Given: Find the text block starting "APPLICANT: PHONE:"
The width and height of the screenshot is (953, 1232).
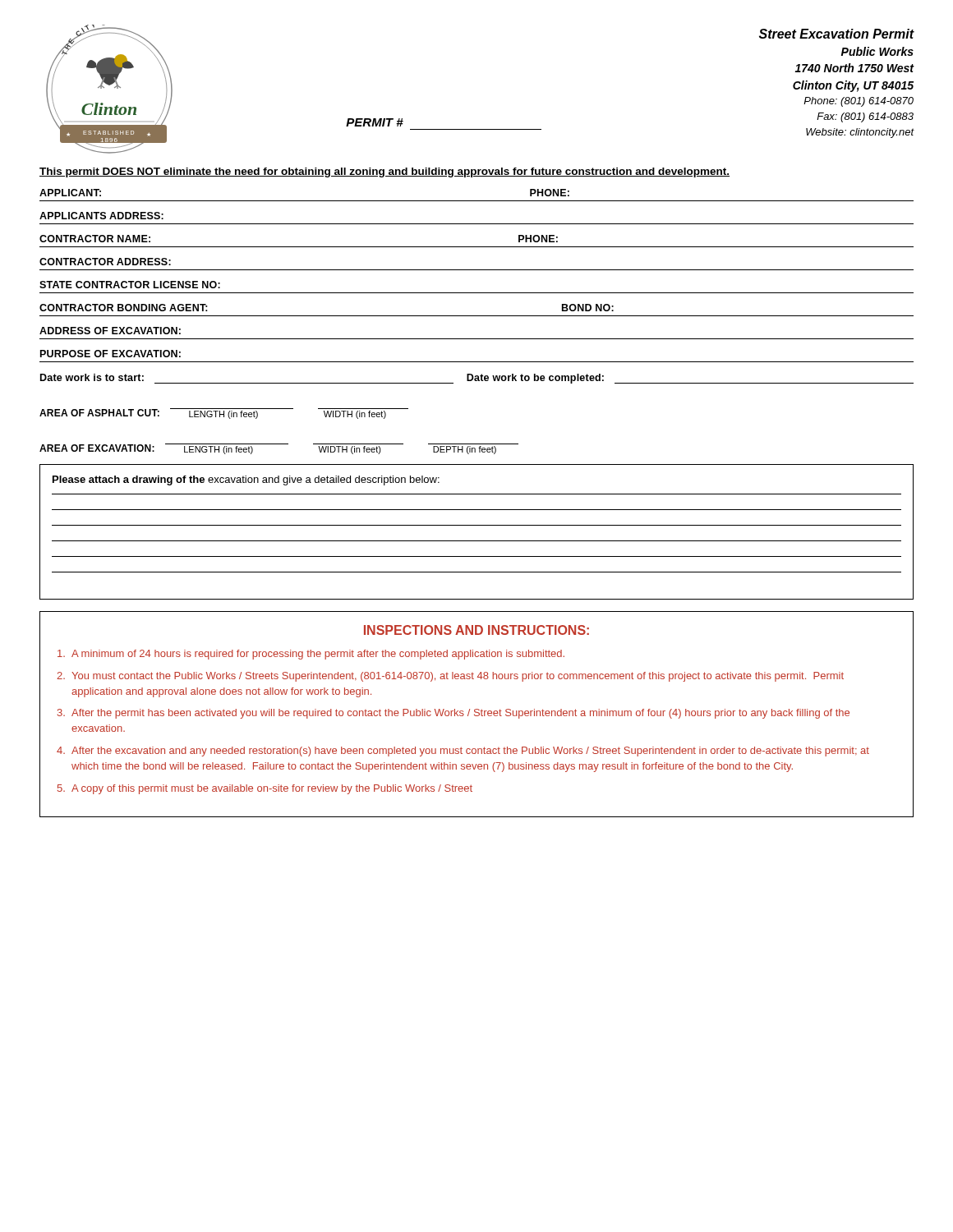Looking at the screenshot, I should click(x=476, y=193).
